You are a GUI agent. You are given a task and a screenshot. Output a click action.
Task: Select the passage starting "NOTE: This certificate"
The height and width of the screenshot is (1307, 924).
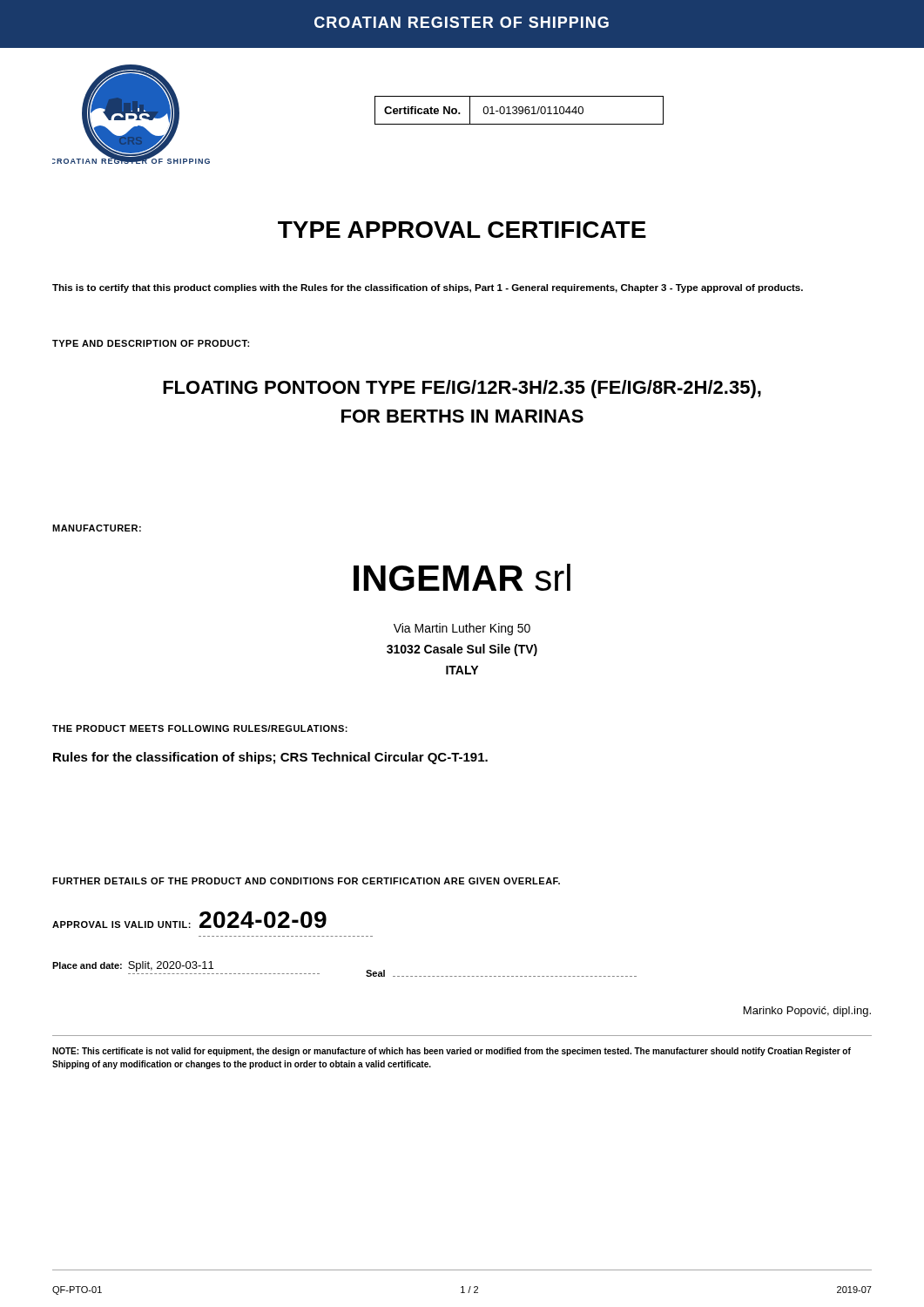pos(452,1058)
